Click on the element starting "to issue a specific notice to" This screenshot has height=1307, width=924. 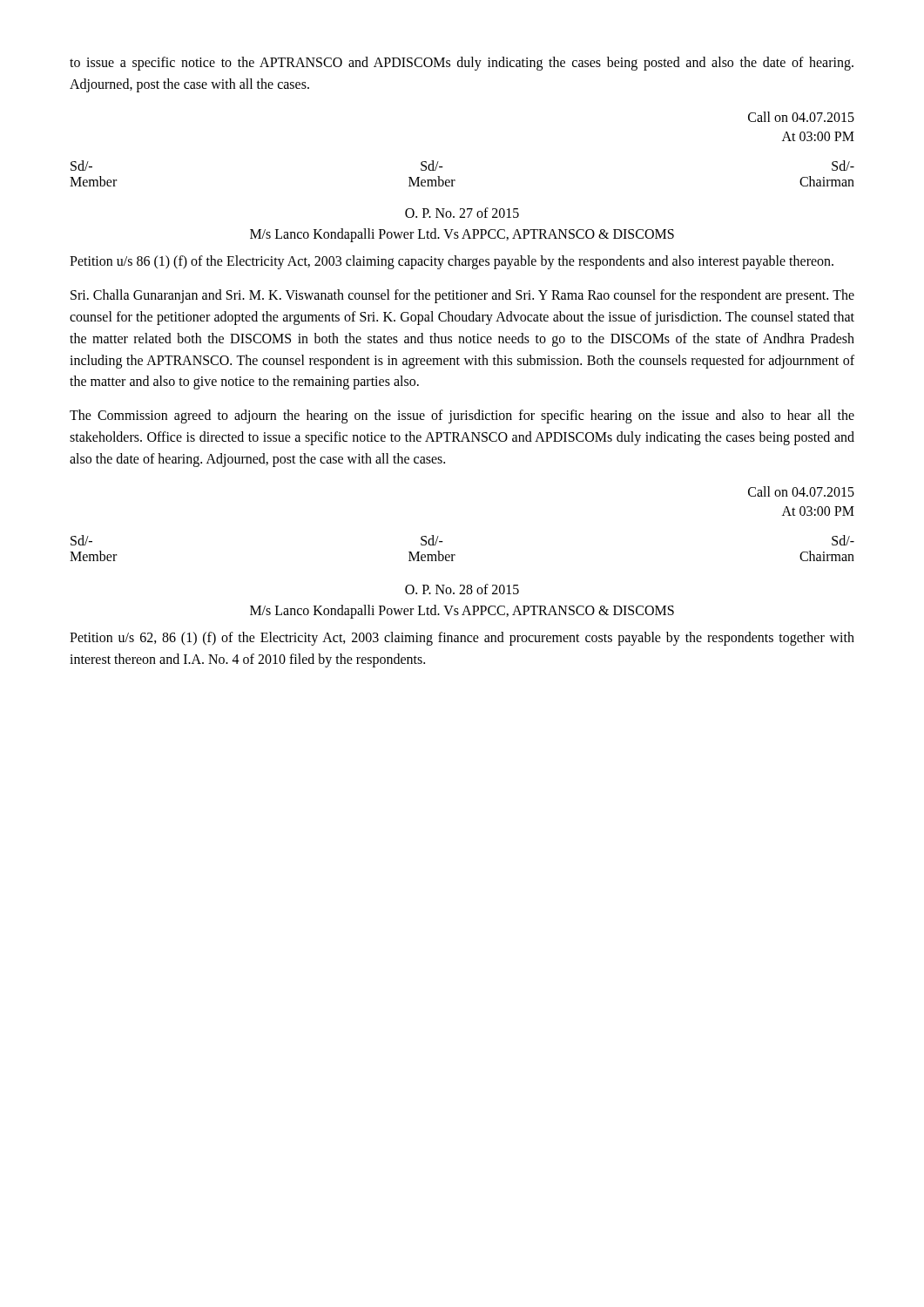click(462, 73)
